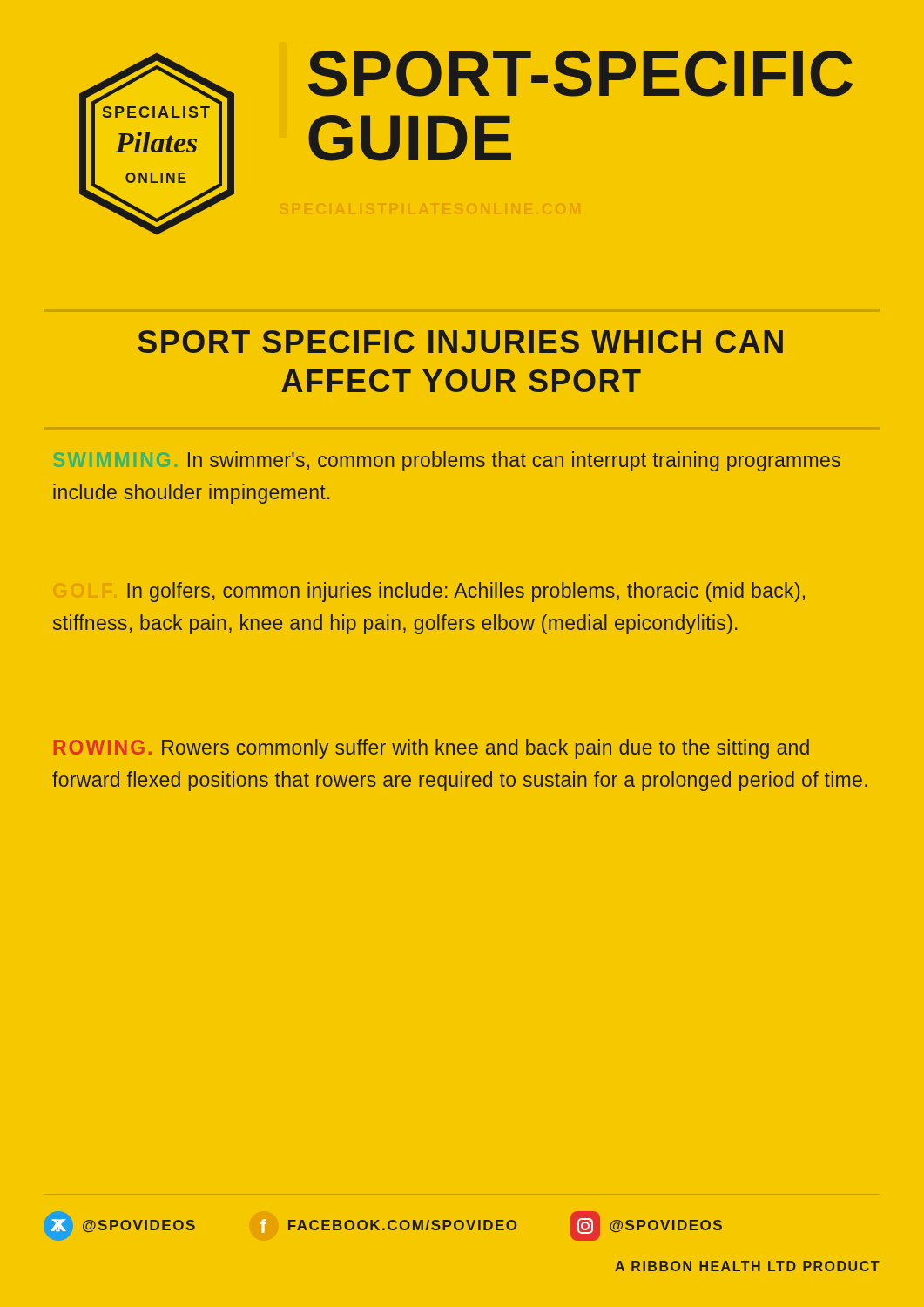Screen dimensions: 1307x924
Task: Point to the region starting "SPORT SPECIFIC INJURIES WHICH CANAFFECT"
Action: coord(462,362)
